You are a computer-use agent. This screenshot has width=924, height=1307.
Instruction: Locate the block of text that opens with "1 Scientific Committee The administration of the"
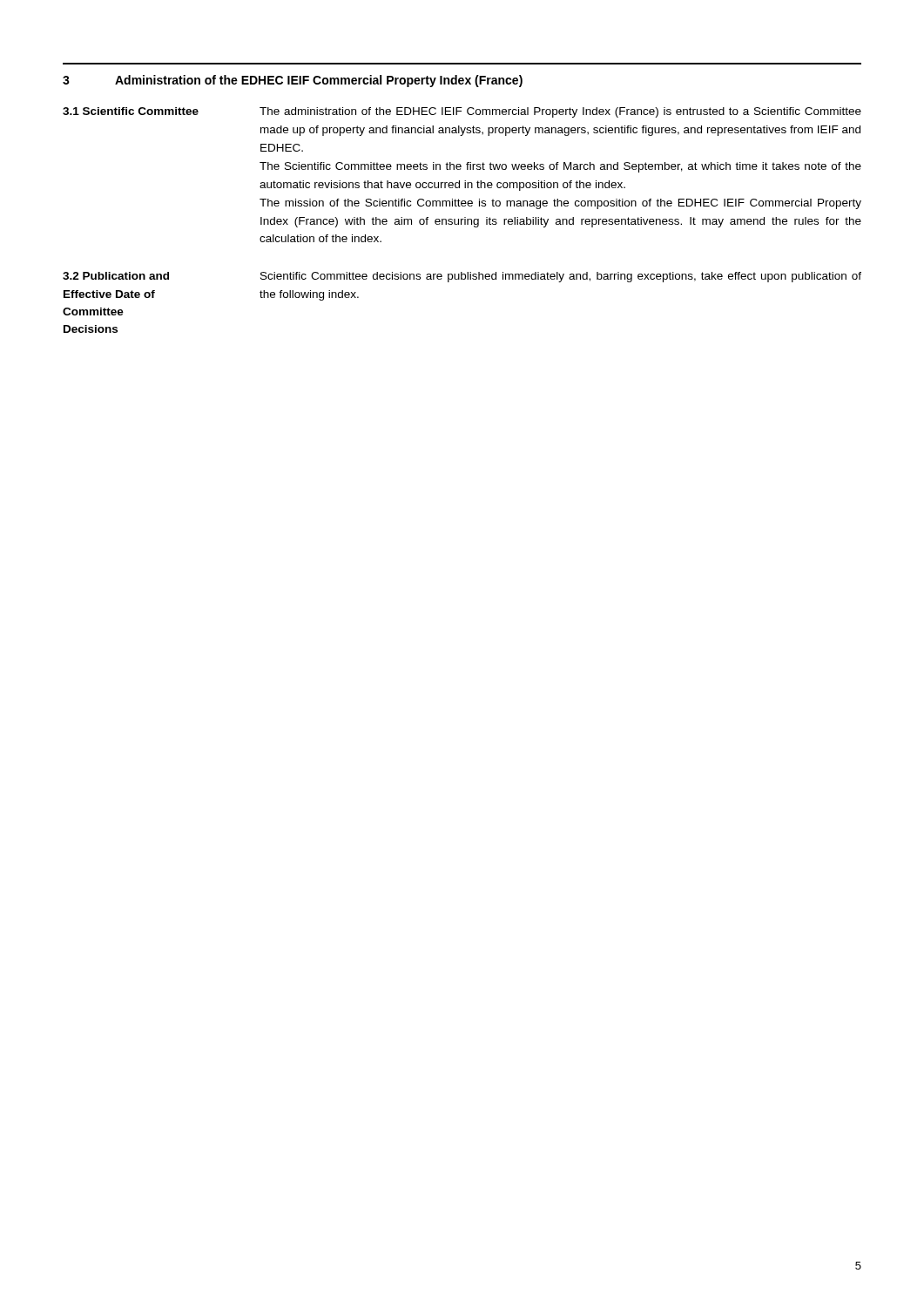[462, 176]
